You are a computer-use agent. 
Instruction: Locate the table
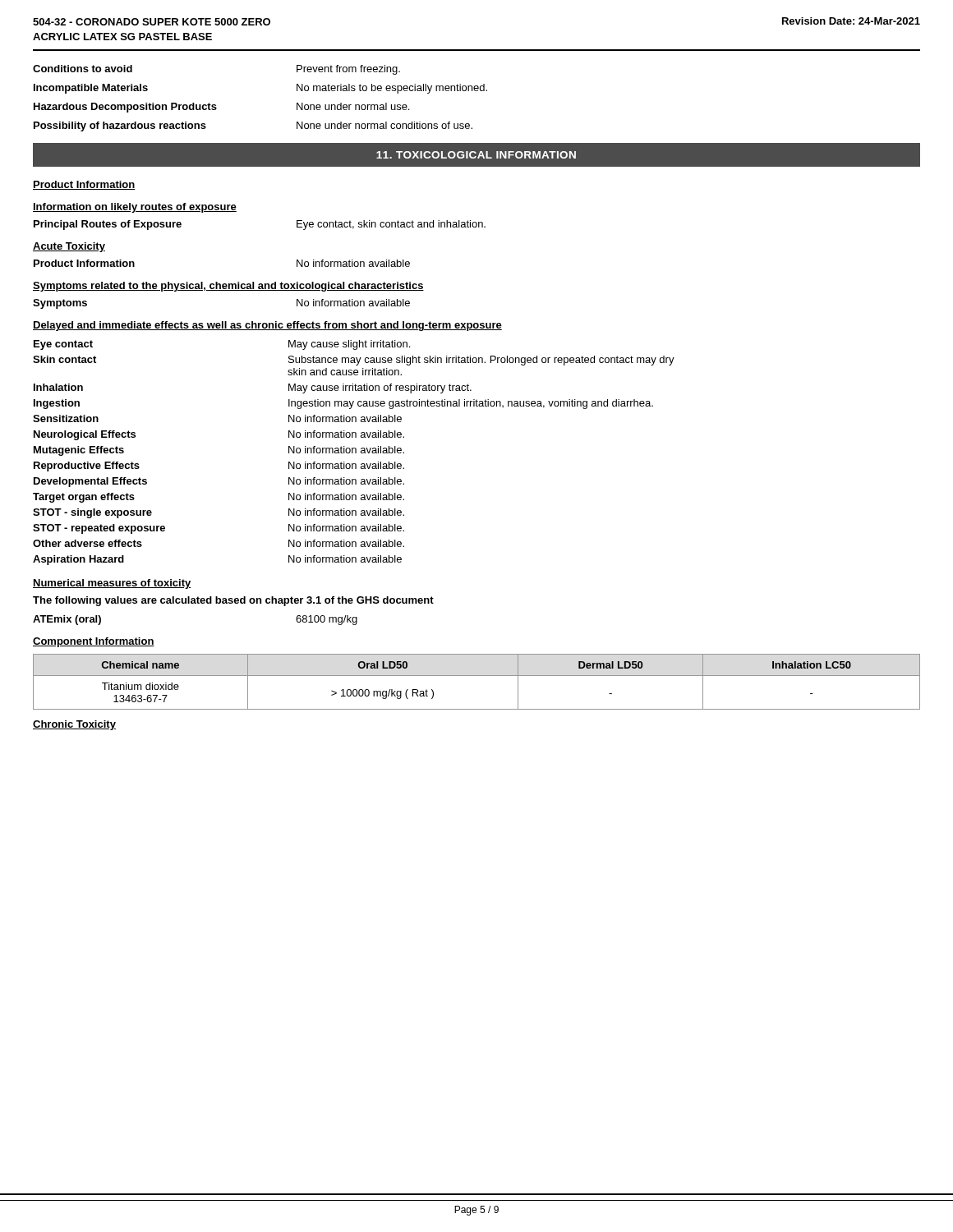476,682
